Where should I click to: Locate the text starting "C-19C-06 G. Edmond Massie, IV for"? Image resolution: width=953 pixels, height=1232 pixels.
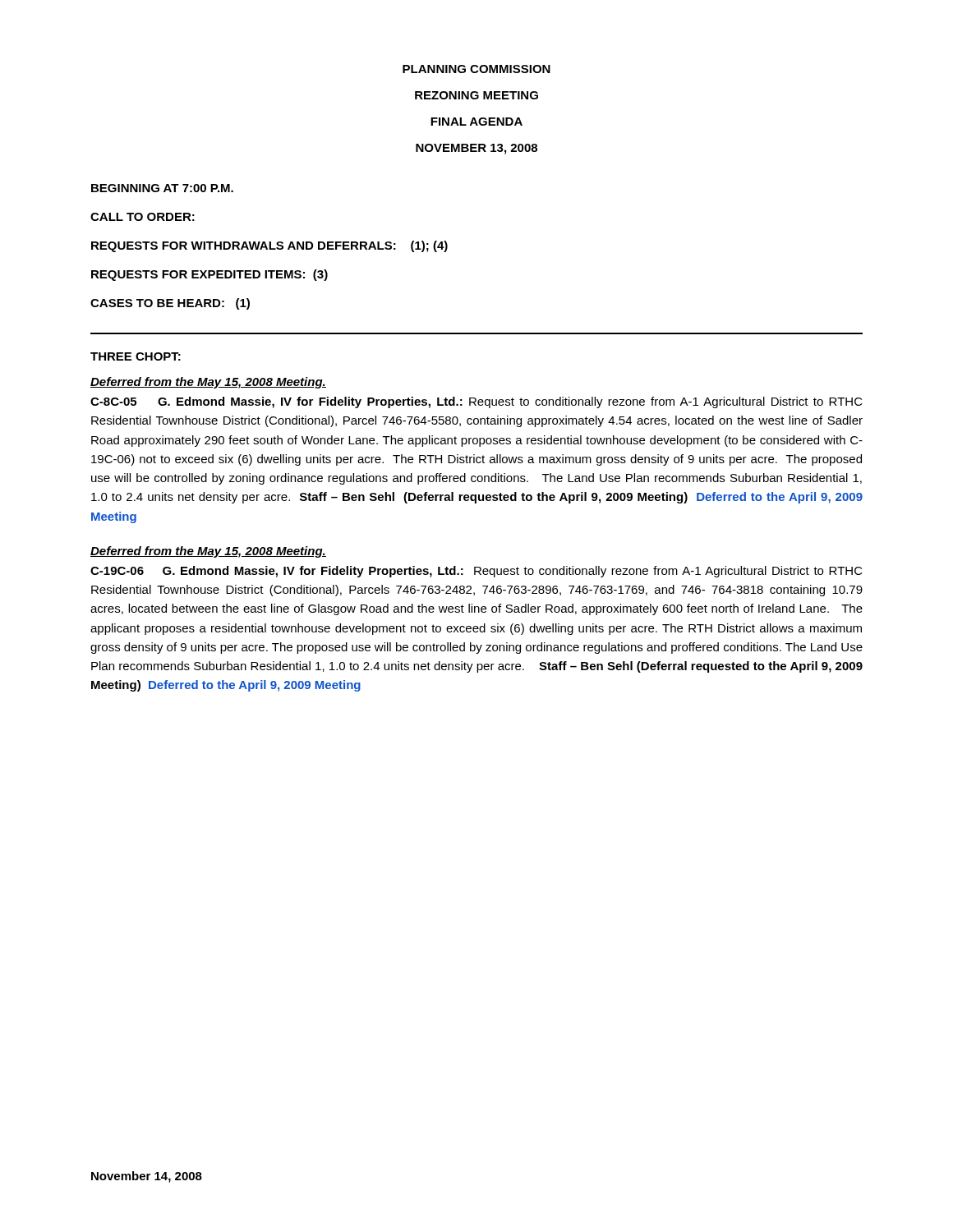[476, 628]
